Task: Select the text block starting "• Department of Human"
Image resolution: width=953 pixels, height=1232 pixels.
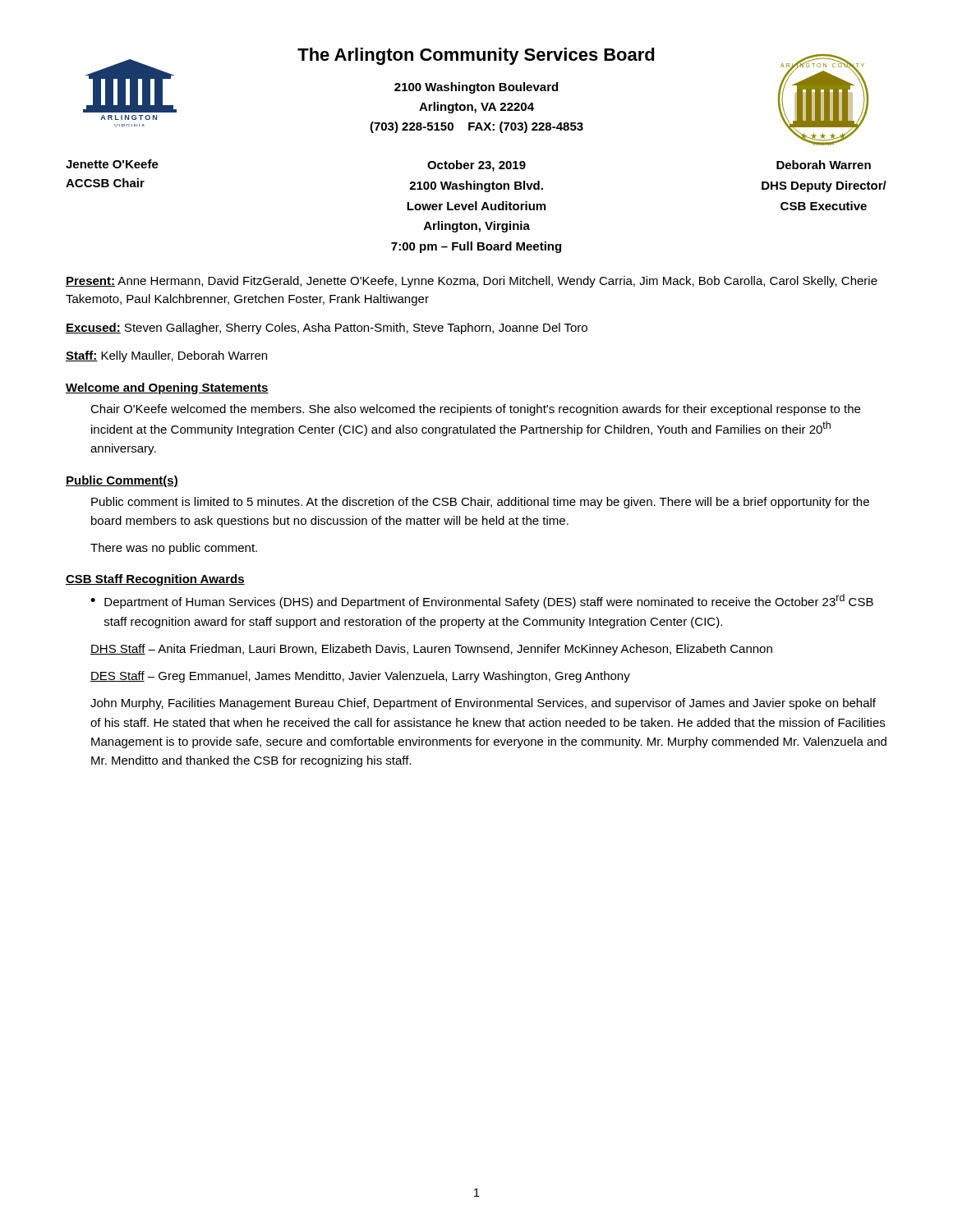Action: [489, 611]
